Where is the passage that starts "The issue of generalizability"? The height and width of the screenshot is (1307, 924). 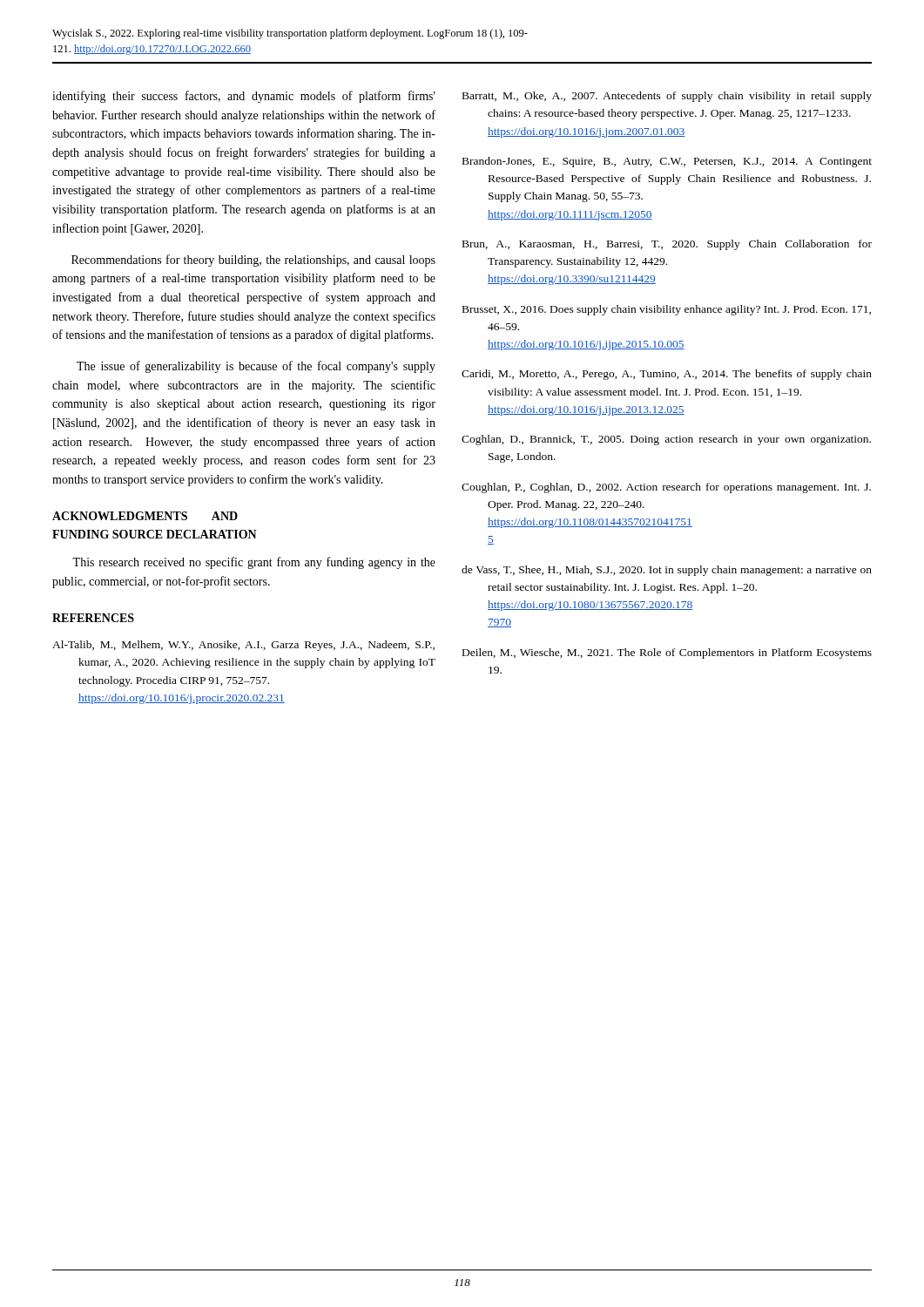(x=244, y=423)
